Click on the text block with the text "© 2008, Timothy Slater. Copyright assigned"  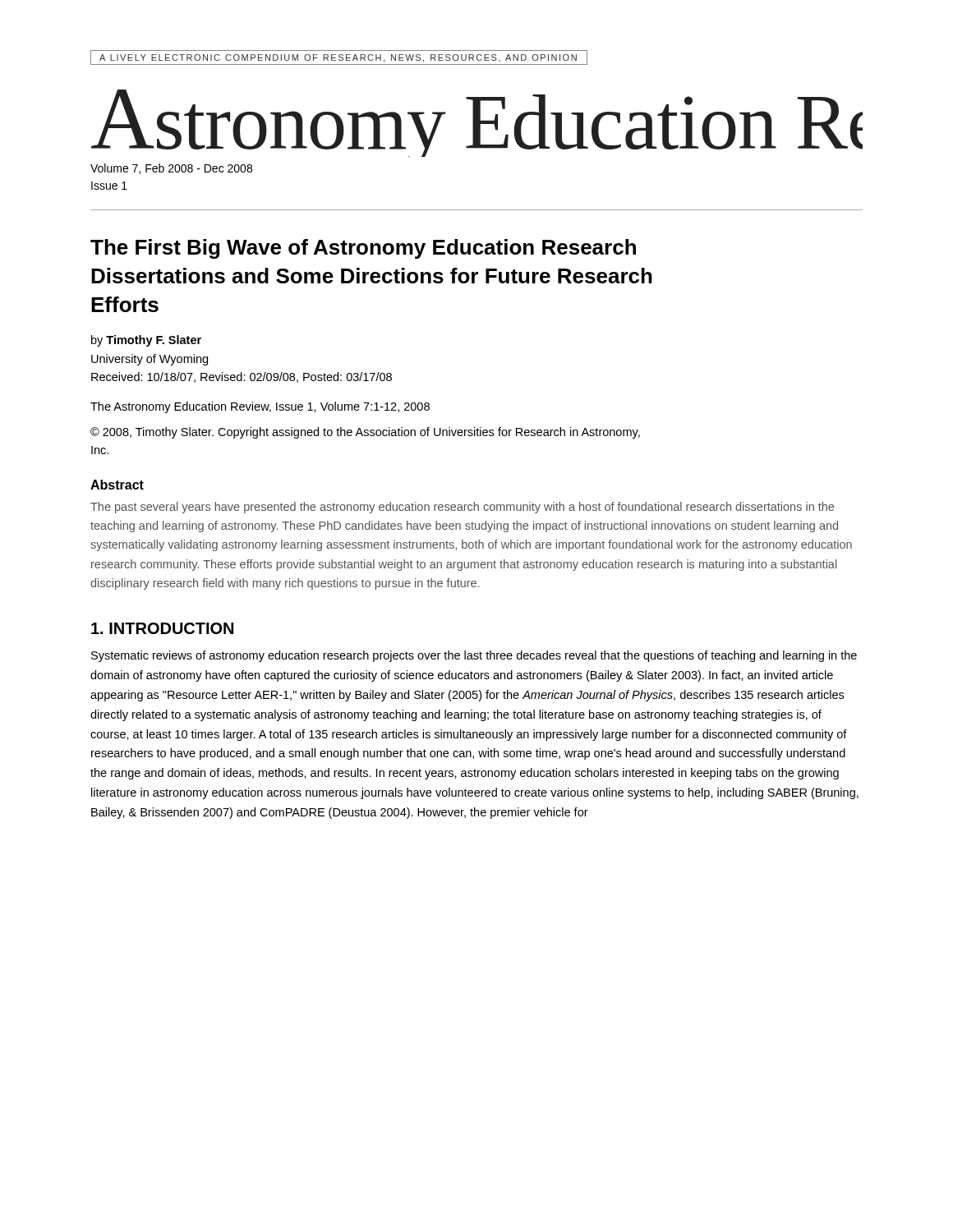point(365,441)
